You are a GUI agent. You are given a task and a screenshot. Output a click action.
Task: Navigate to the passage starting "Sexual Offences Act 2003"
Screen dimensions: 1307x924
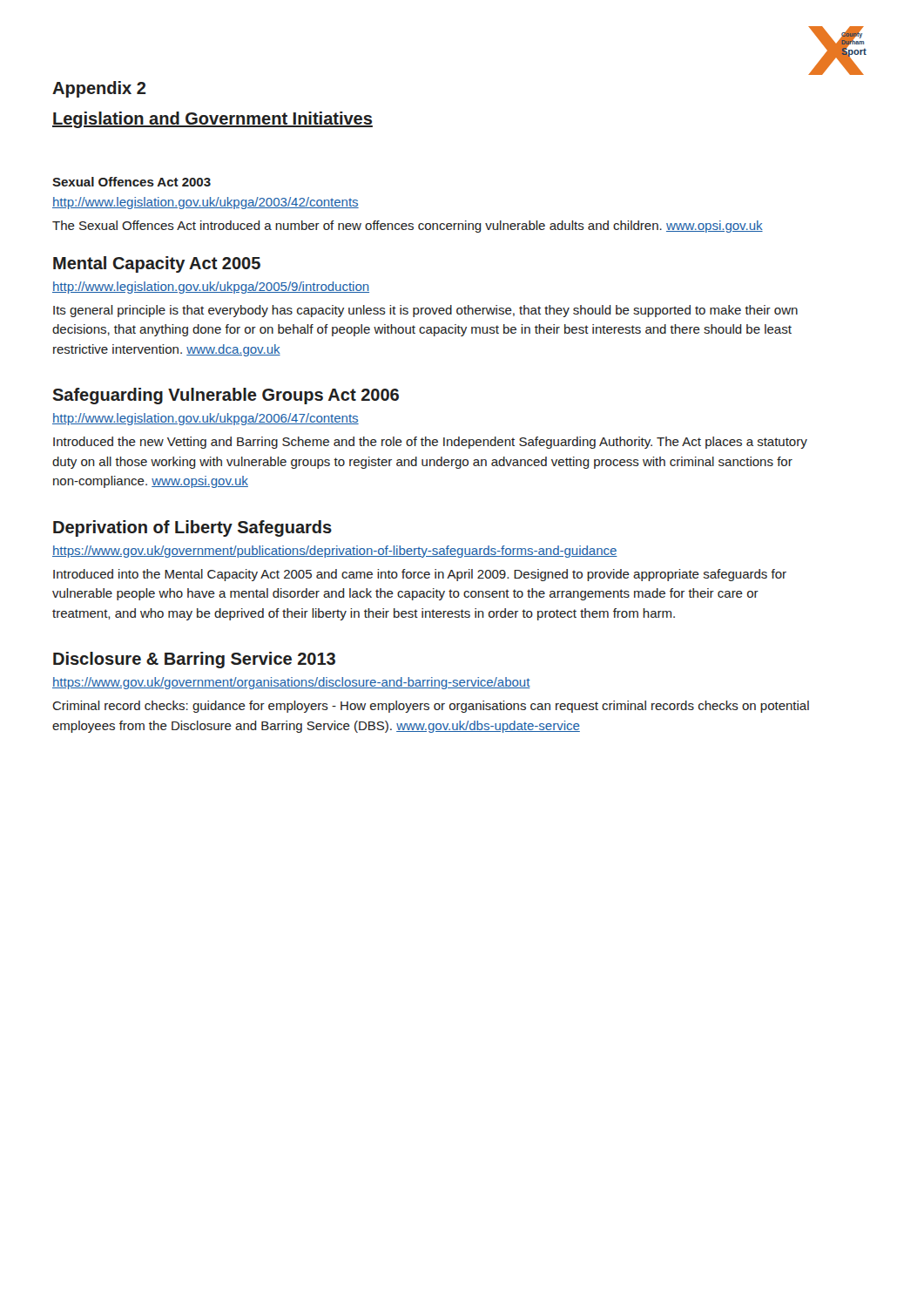132,182
